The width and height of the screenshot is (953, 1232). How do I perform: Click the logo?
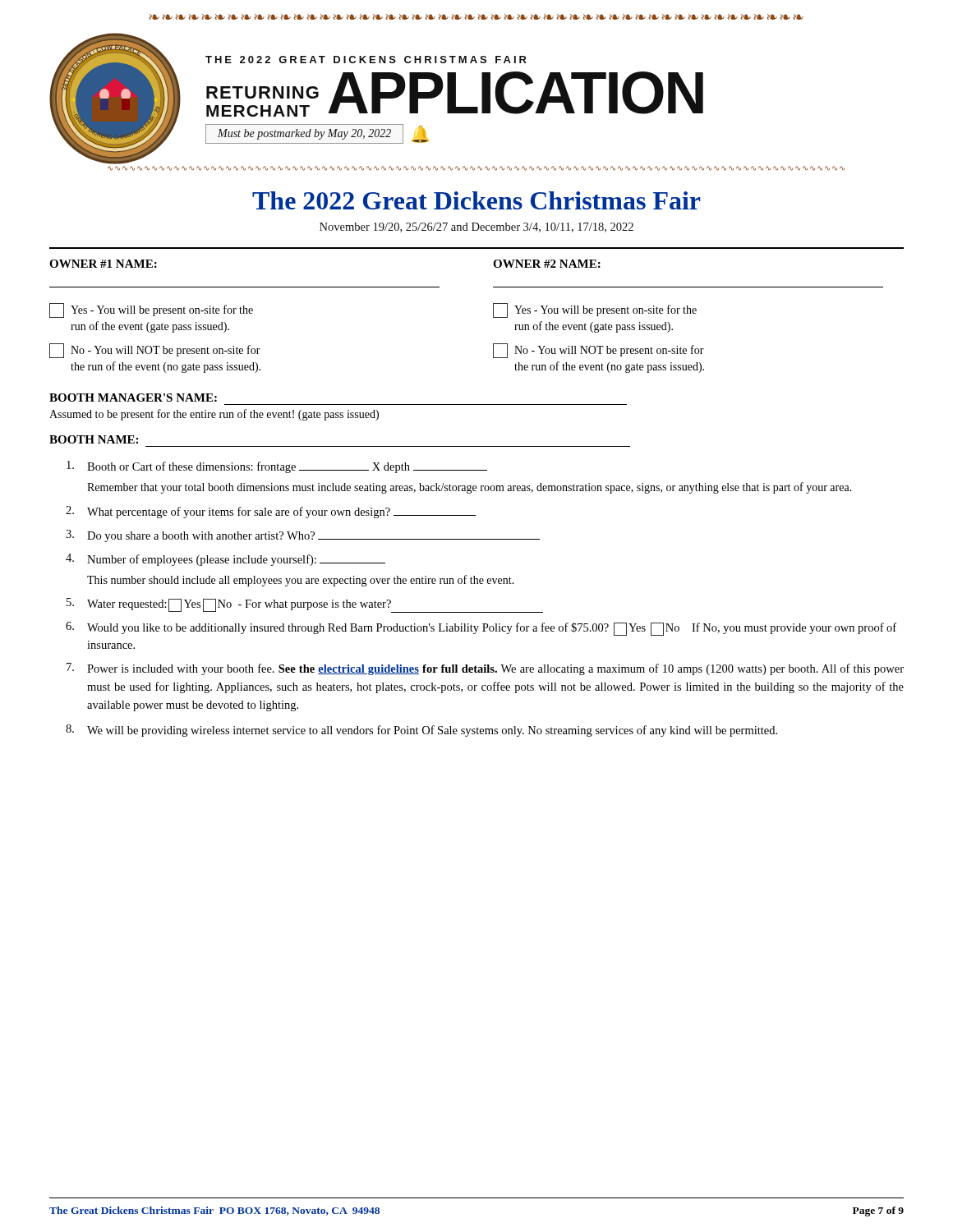tap(476, 86)
